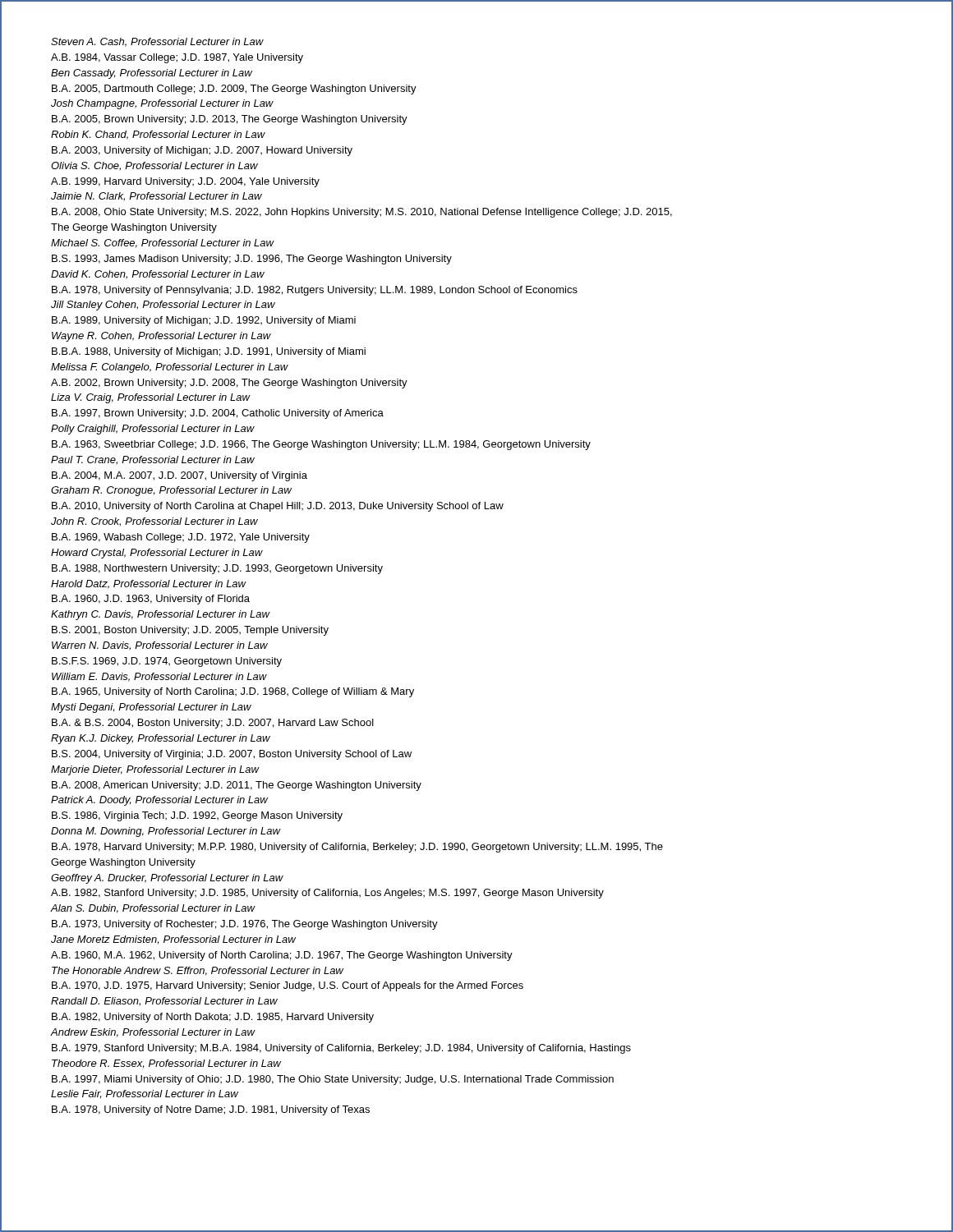Select the list item containing "John R. Crook, Professorial Lecturer in LawB.A. 1969,"
Image resolution: width=953 pixels, height=1232 pixels.
[x=154, y=522]
